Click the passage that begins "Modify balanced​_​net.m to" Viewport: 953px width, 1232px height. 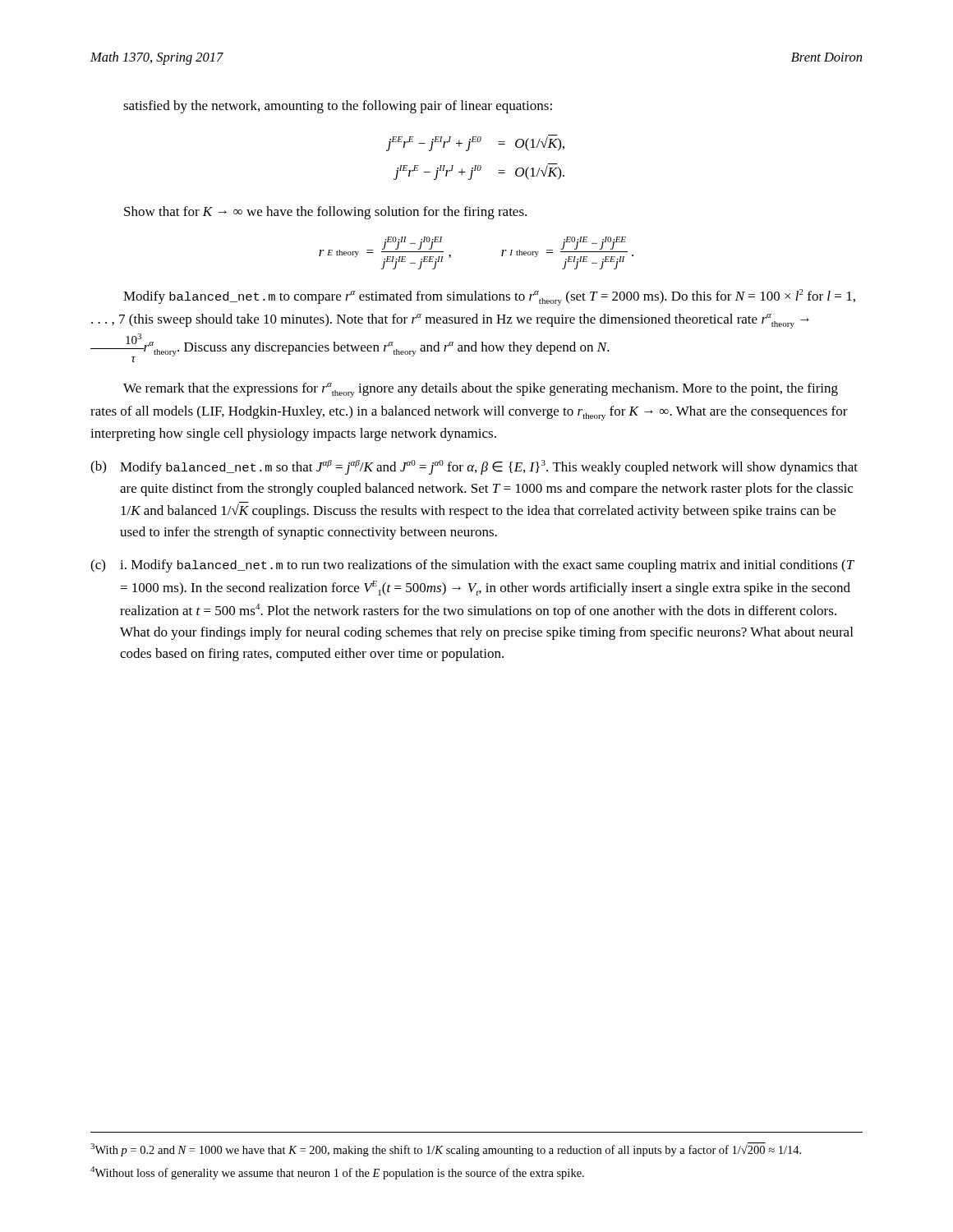tap(473, 326)
